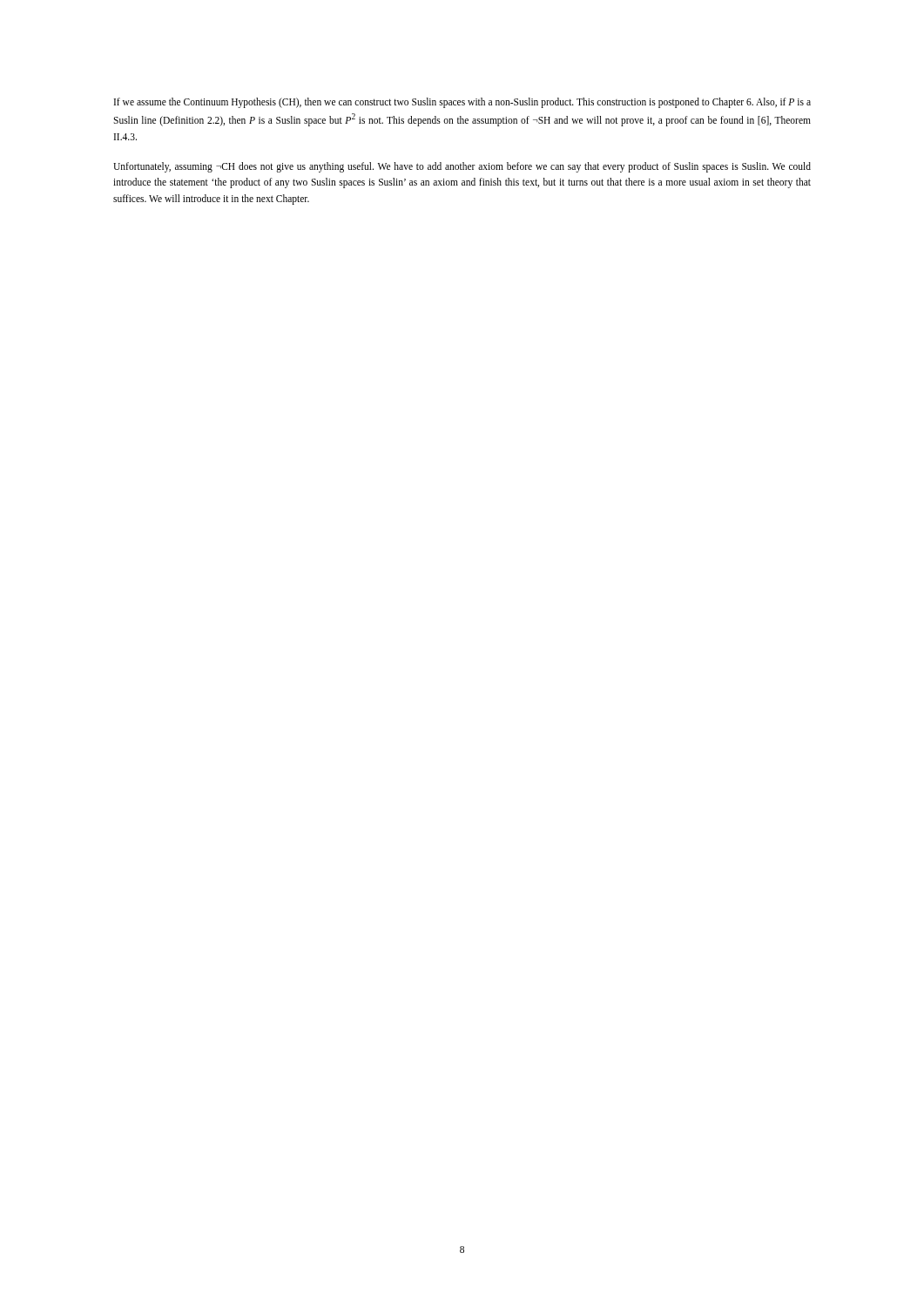Where is the passage that starts "If we assume the Continuum"?
924x1307 pixels.
462,119
